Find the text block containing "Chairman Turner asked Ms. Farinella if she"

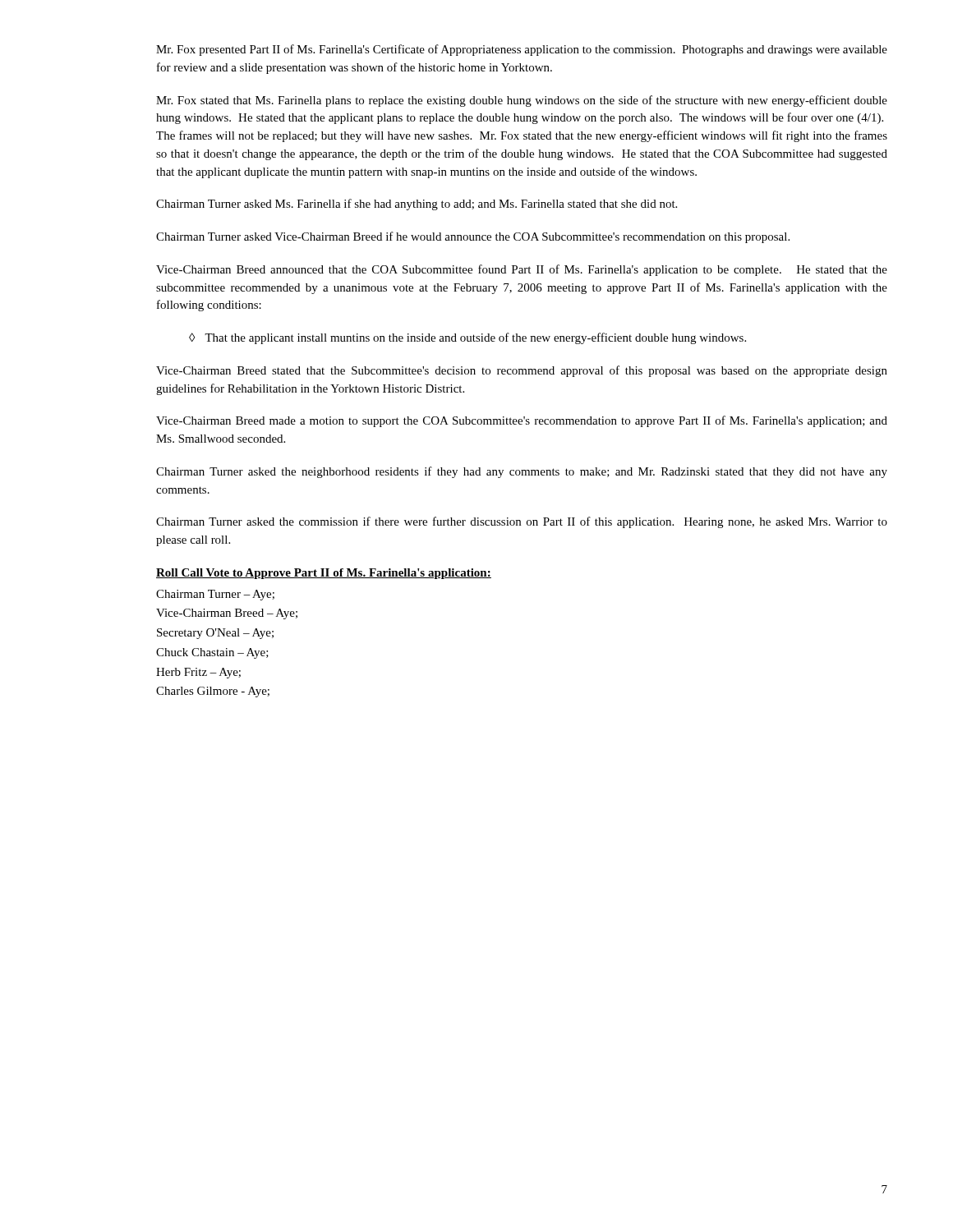tap(417, 204)
